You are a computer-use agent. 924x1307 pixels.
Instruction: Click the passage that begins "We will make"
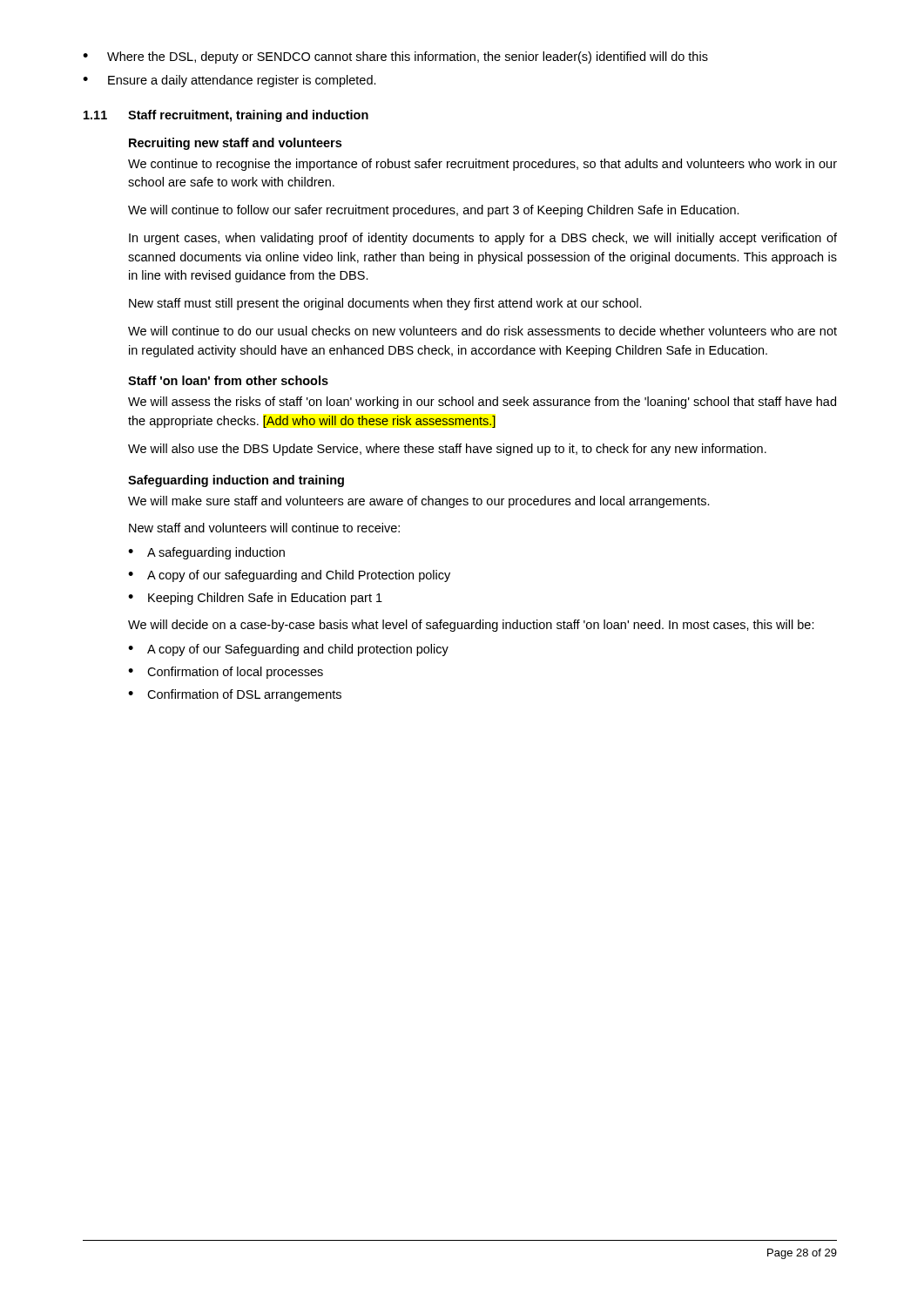pos(419,501)
